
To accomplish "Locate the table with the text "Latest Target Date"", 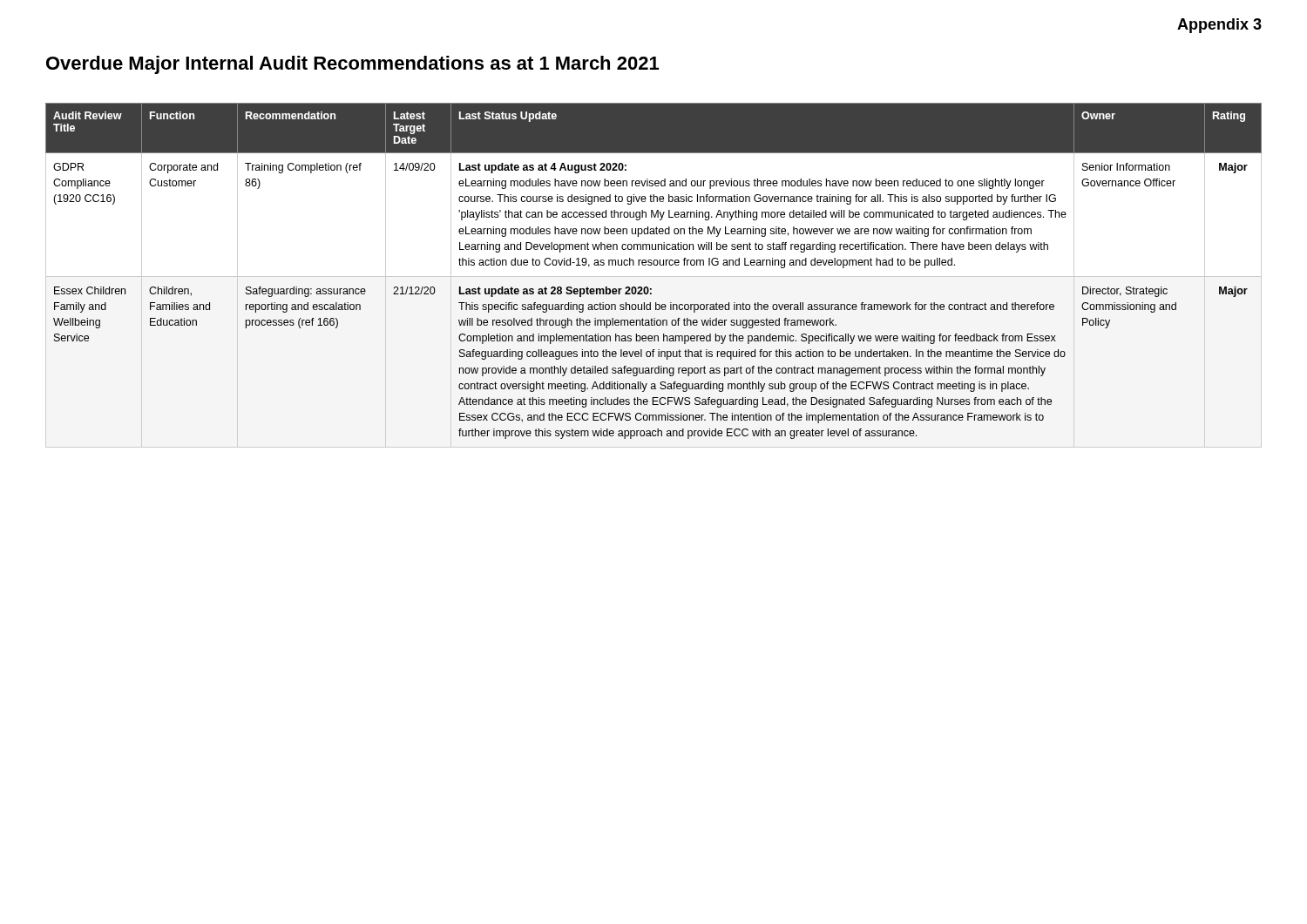I will coord(654,275).
